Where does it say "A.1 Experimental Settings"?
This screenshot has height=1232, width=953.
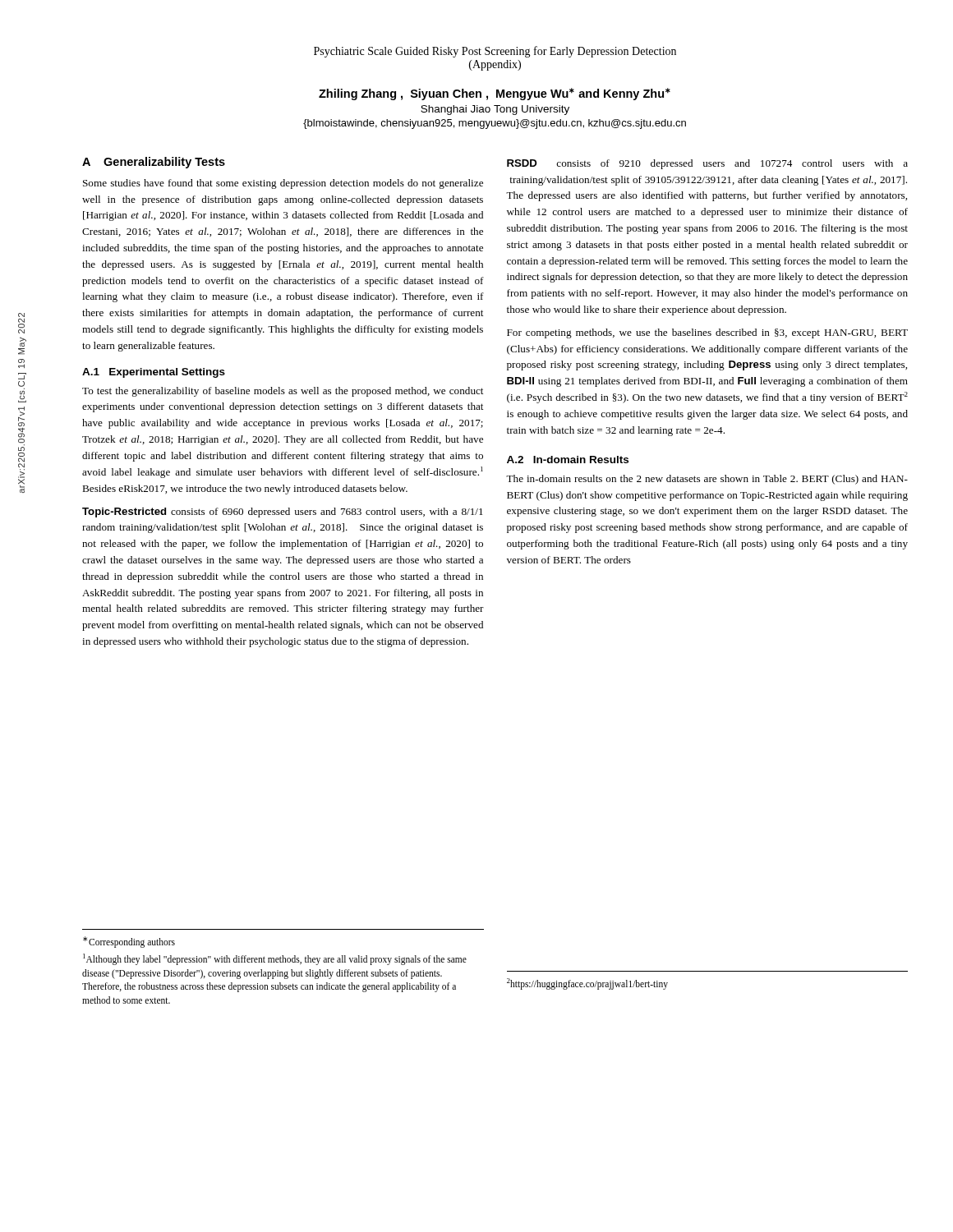pos(154,371)
